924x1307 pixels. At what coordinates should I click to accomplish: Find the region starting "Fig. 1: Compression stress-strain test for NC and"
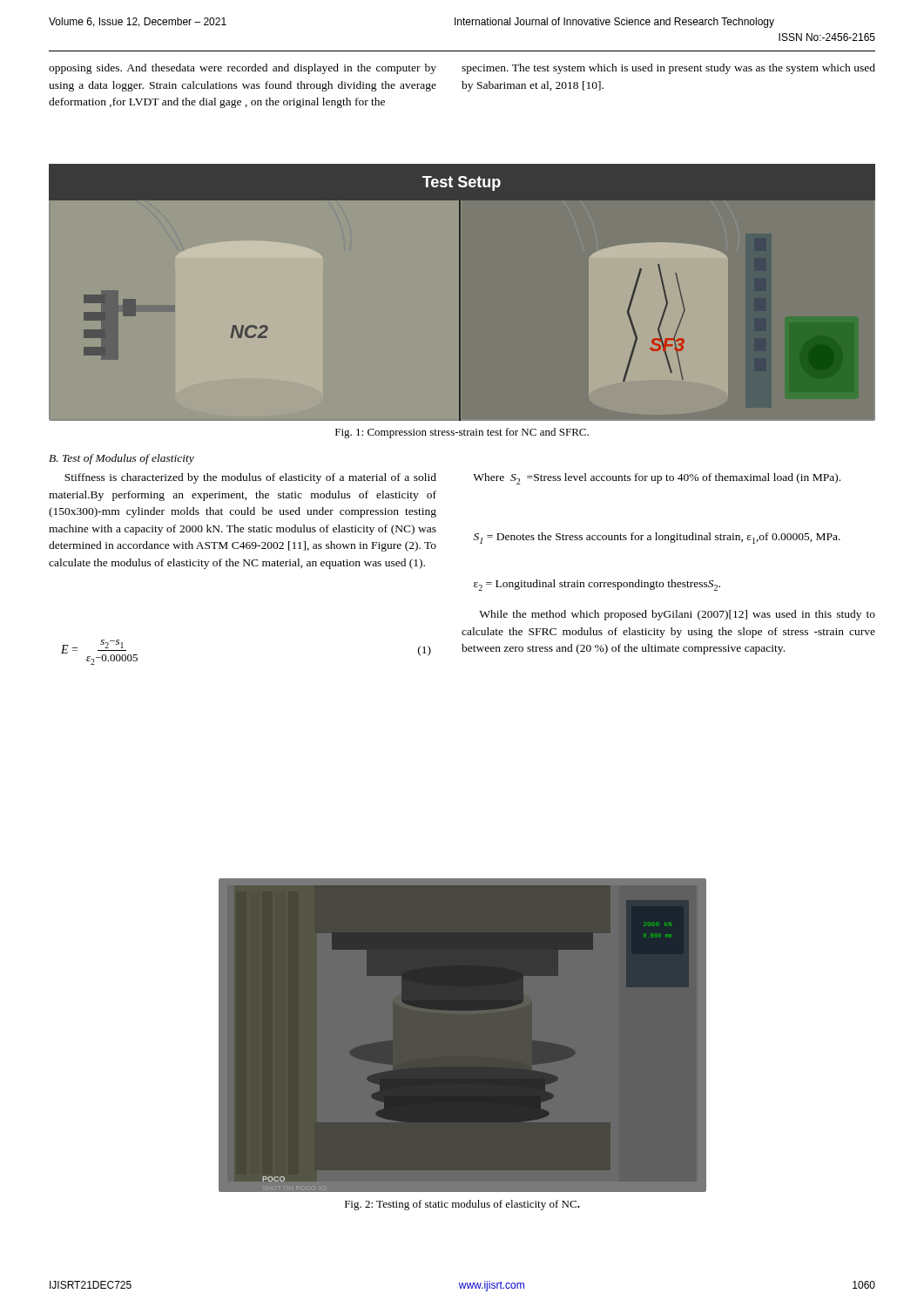pyautogui.click(x=462, y=432)
